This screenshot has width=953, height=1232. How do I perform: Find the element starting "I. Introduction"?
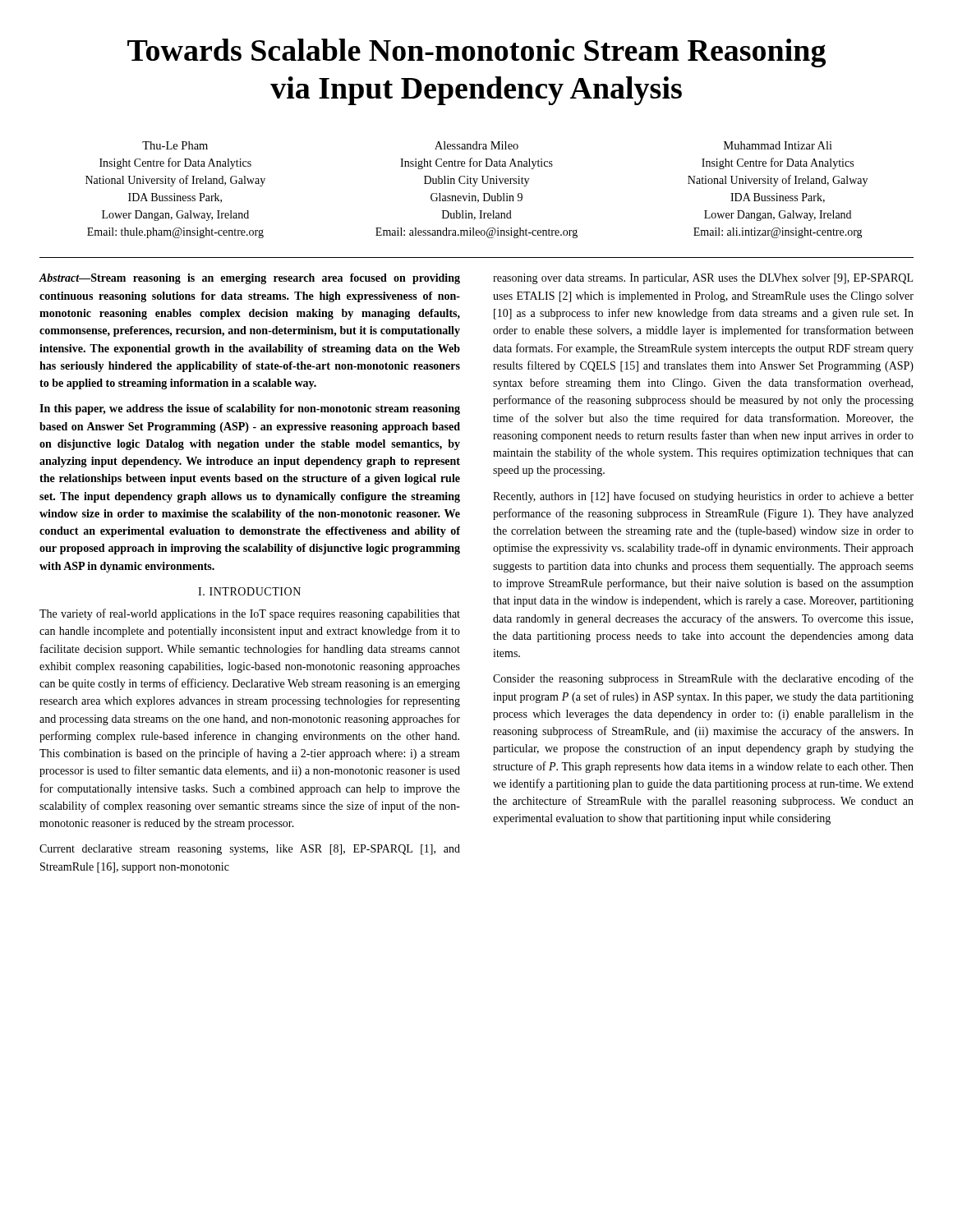pos(250,592)
